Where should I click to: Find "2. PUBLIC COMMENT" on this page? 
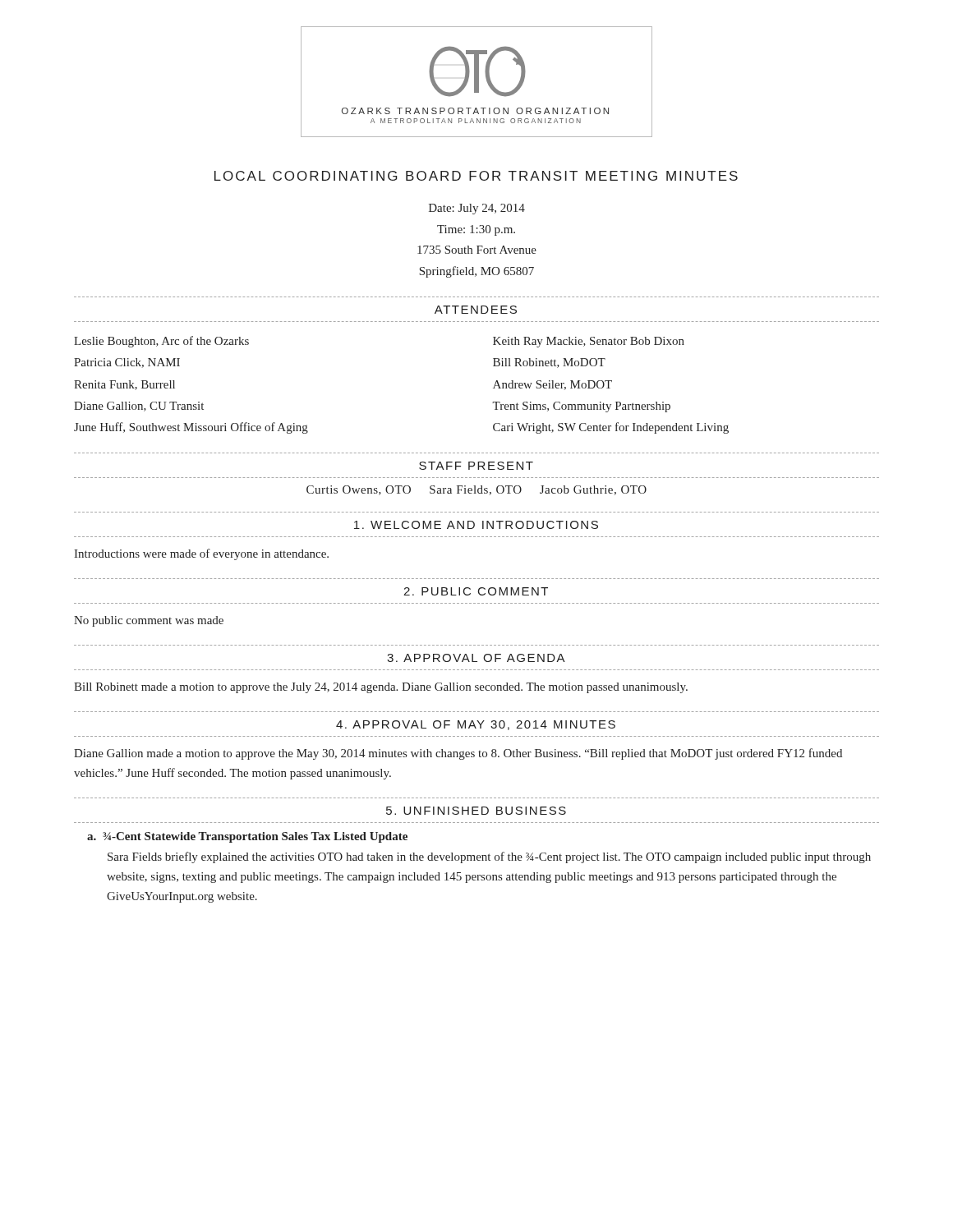click(x=476, y=591)
